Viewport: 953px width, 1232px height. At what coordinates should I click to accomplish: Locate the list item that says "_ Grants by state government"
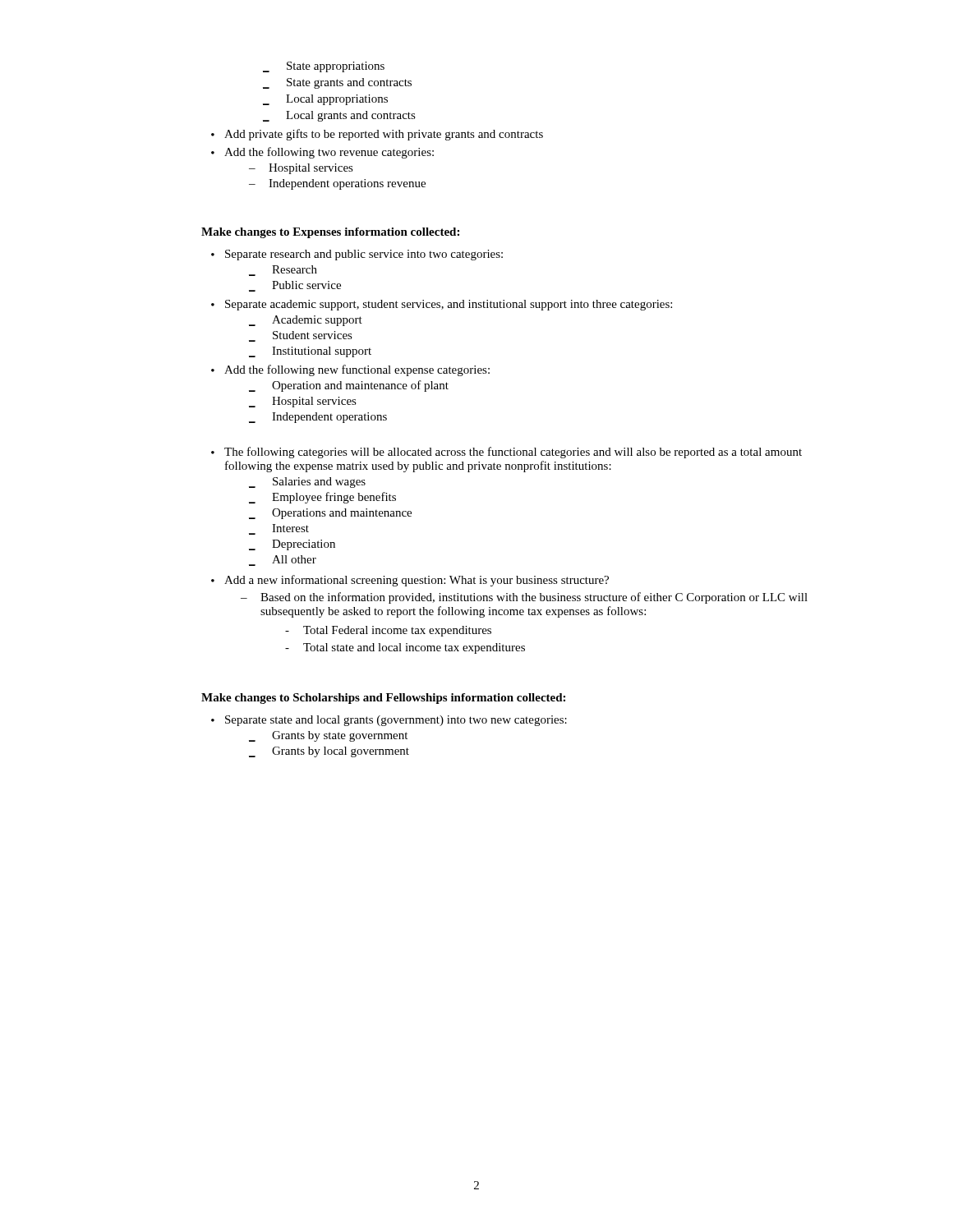(x=328, y=736)
